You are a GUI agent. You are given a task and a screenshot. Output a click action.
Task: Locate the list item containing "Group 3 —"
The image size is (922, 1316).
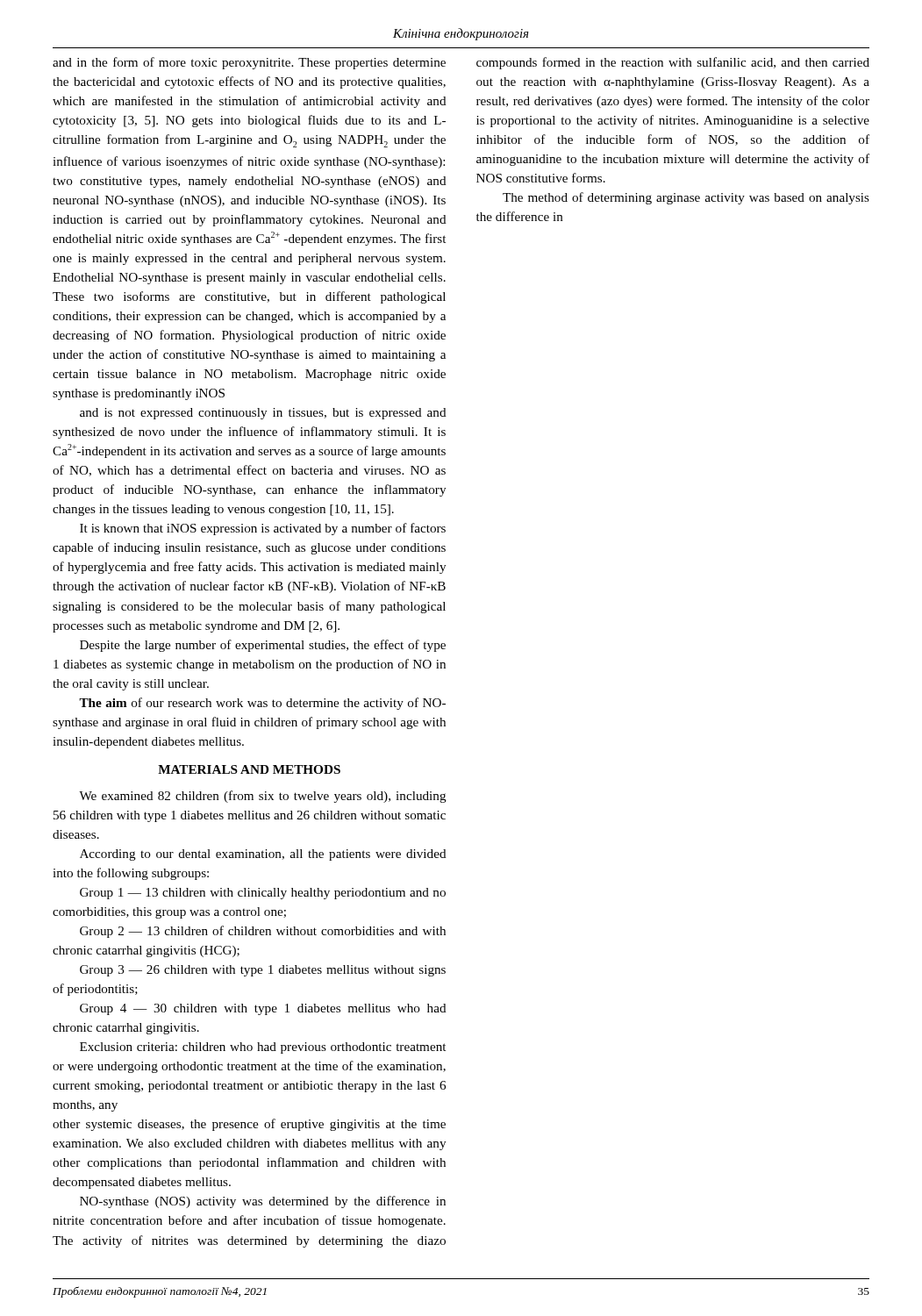tap(249, 979)
